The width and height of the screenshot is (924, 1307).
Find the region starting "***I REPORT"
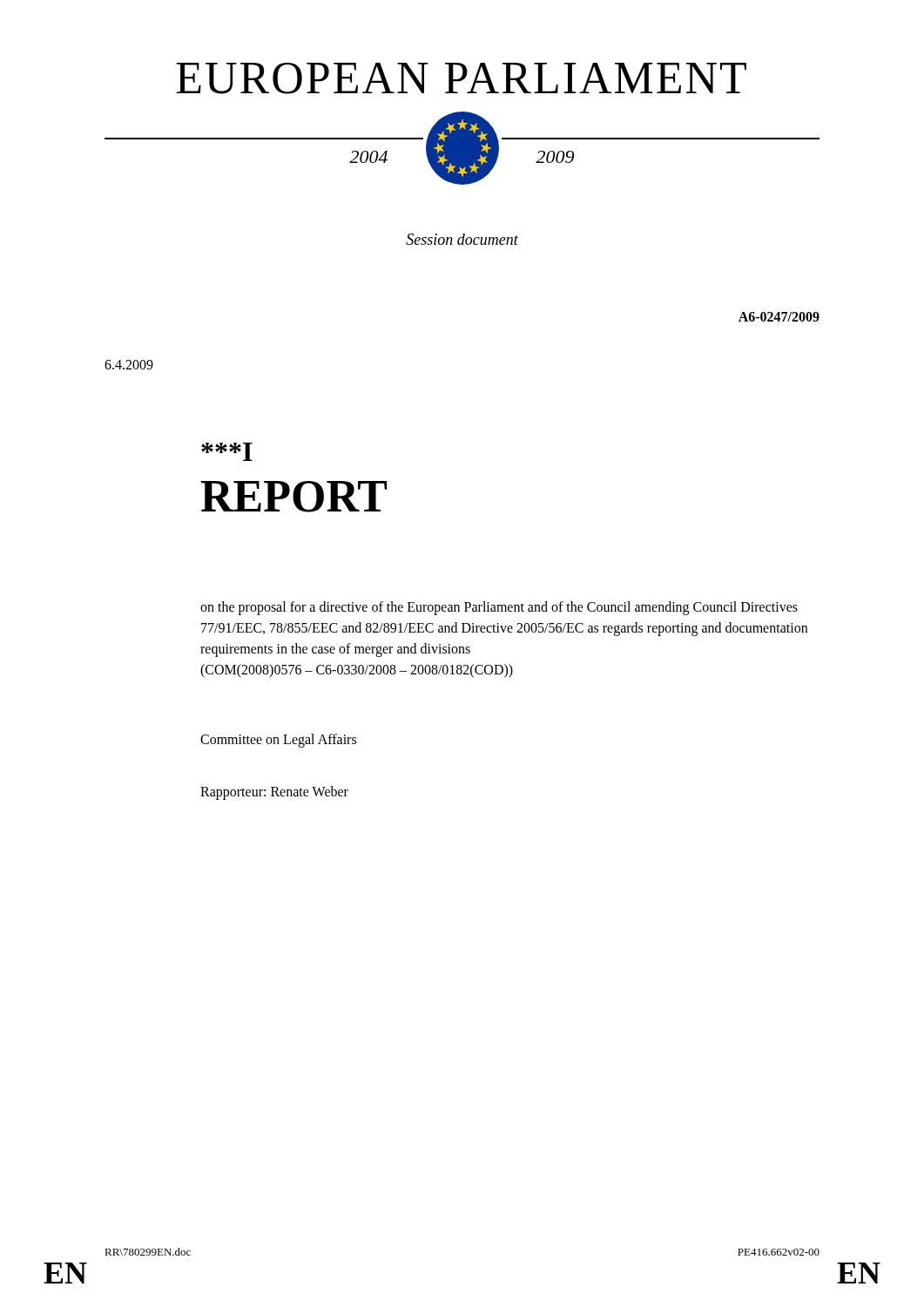[294, 478]
